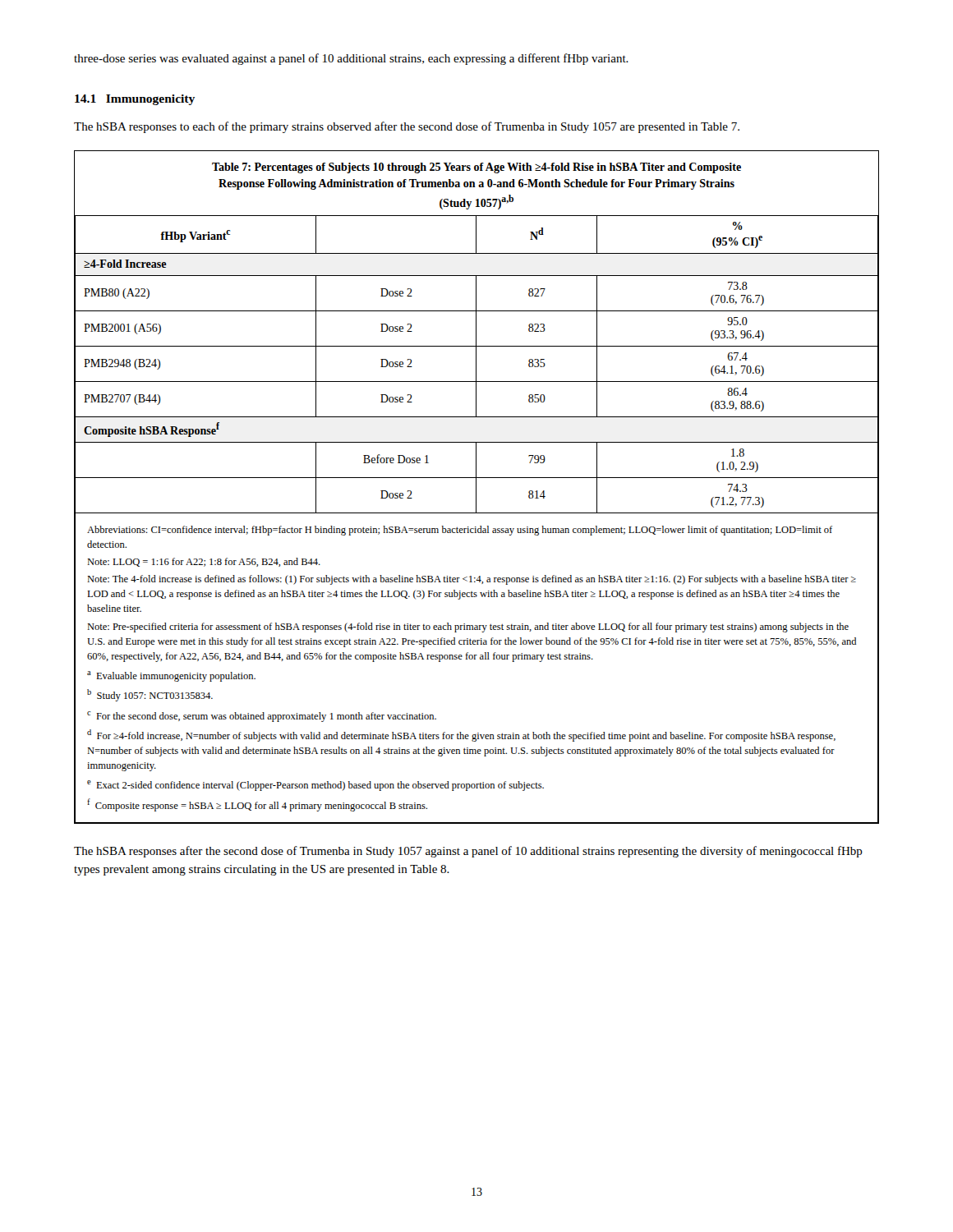953x1232 pixels.
Task: Click the passage that begins "The hSBA responses to"
Action: (407, 126)
